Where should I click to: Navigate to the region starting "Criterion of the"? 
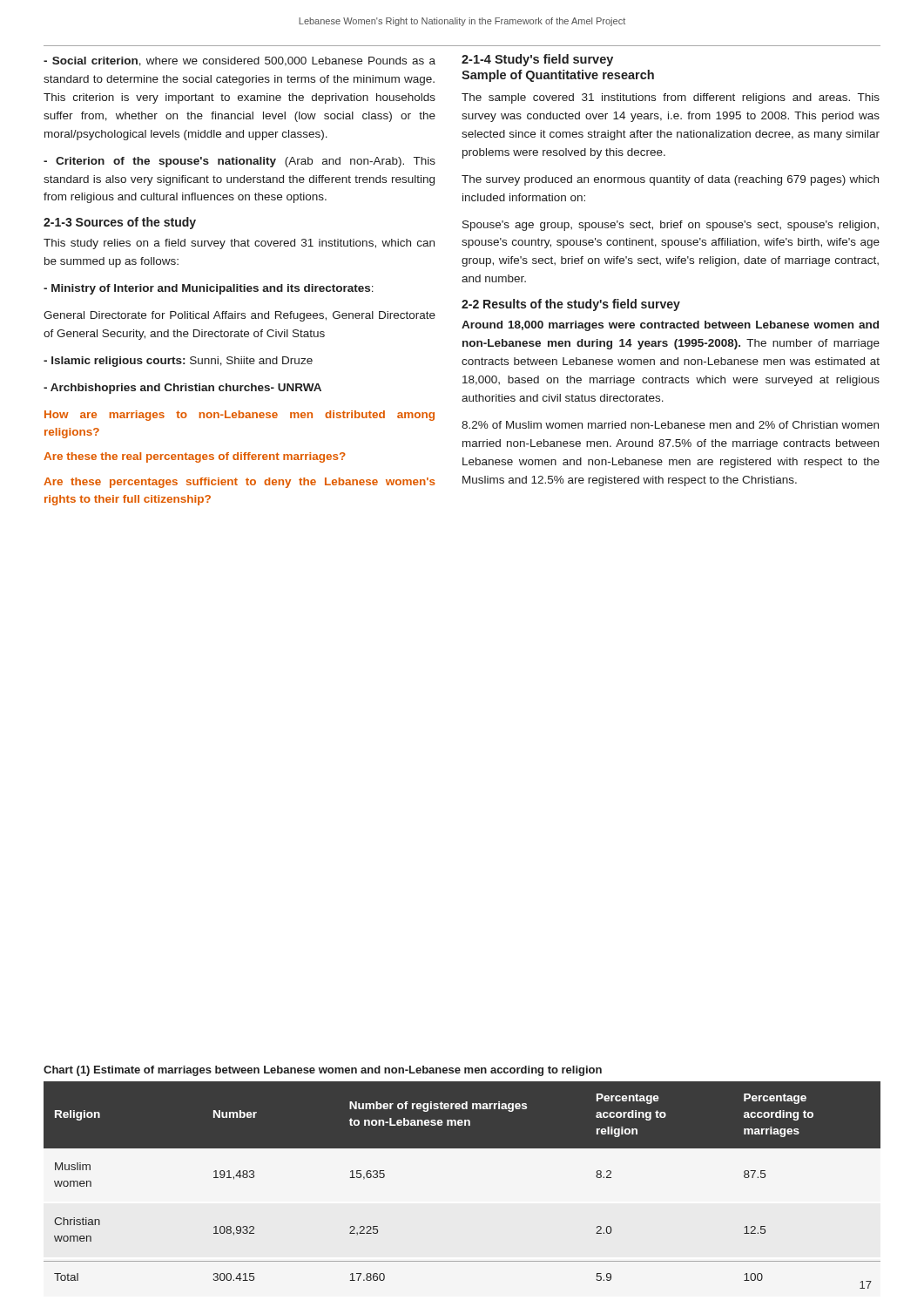(240, 179)
